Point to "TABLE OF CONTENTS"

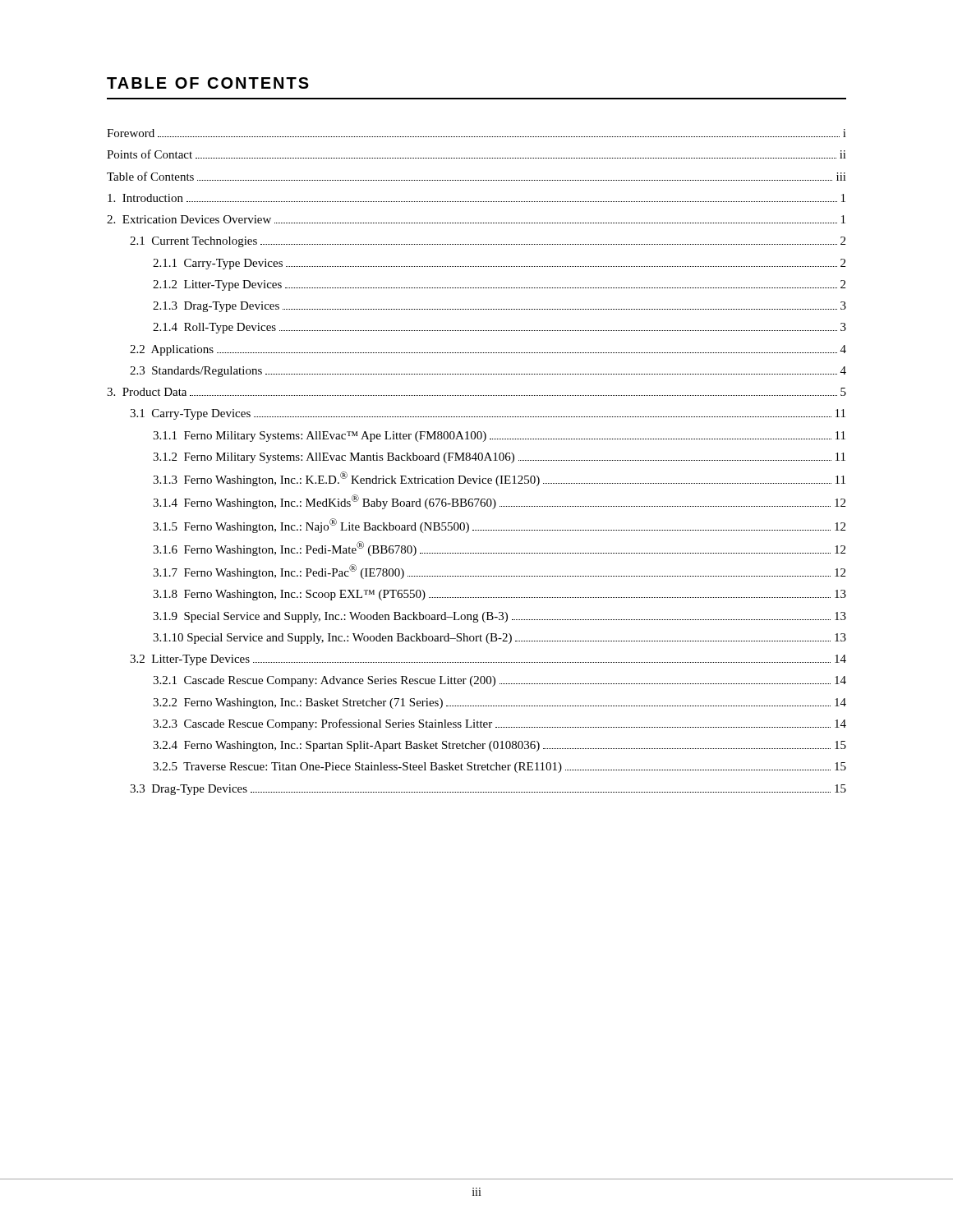coord(208,83)
